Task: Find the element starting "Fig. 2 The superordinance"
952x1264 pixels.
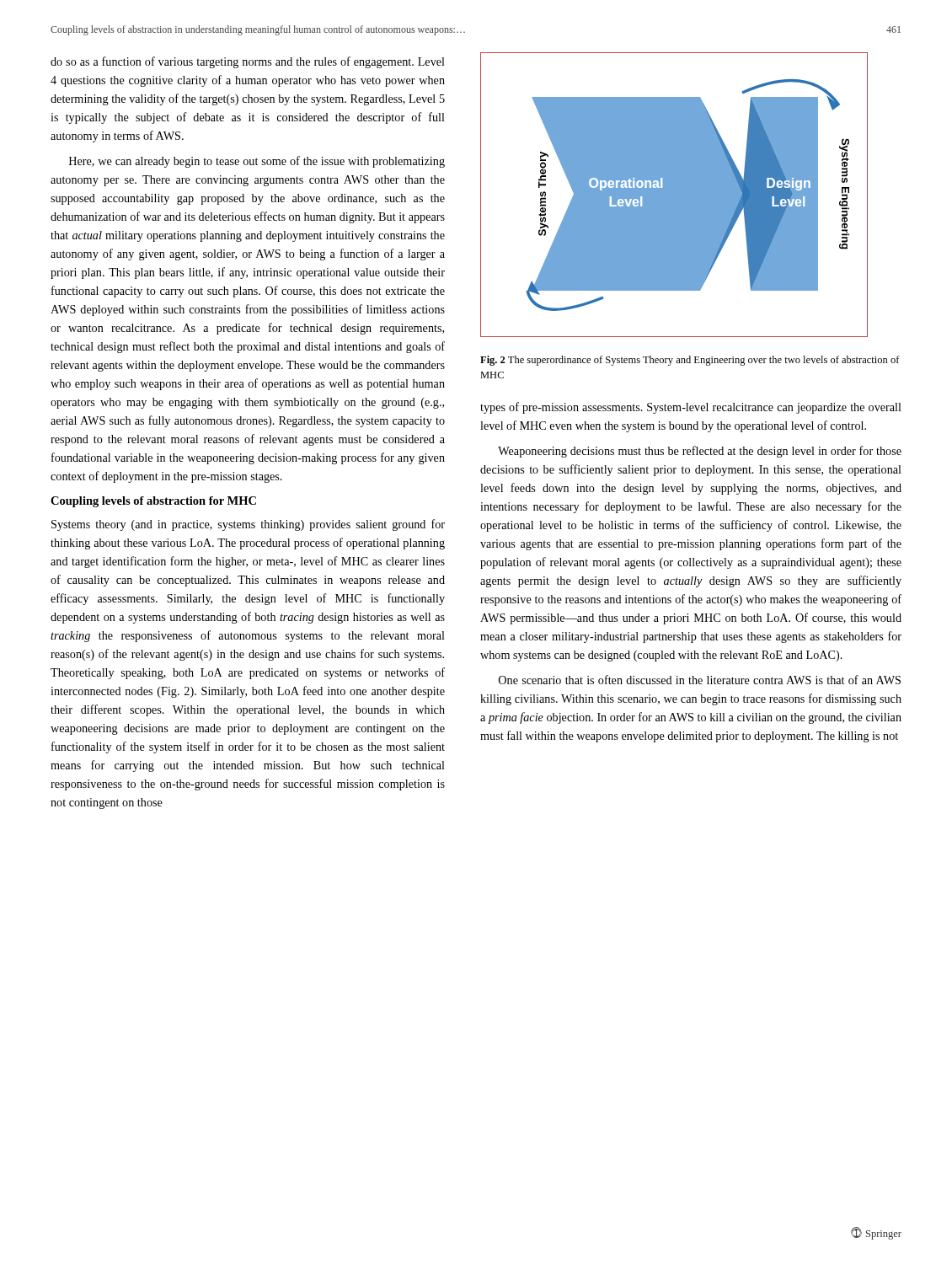Action: 690,367
